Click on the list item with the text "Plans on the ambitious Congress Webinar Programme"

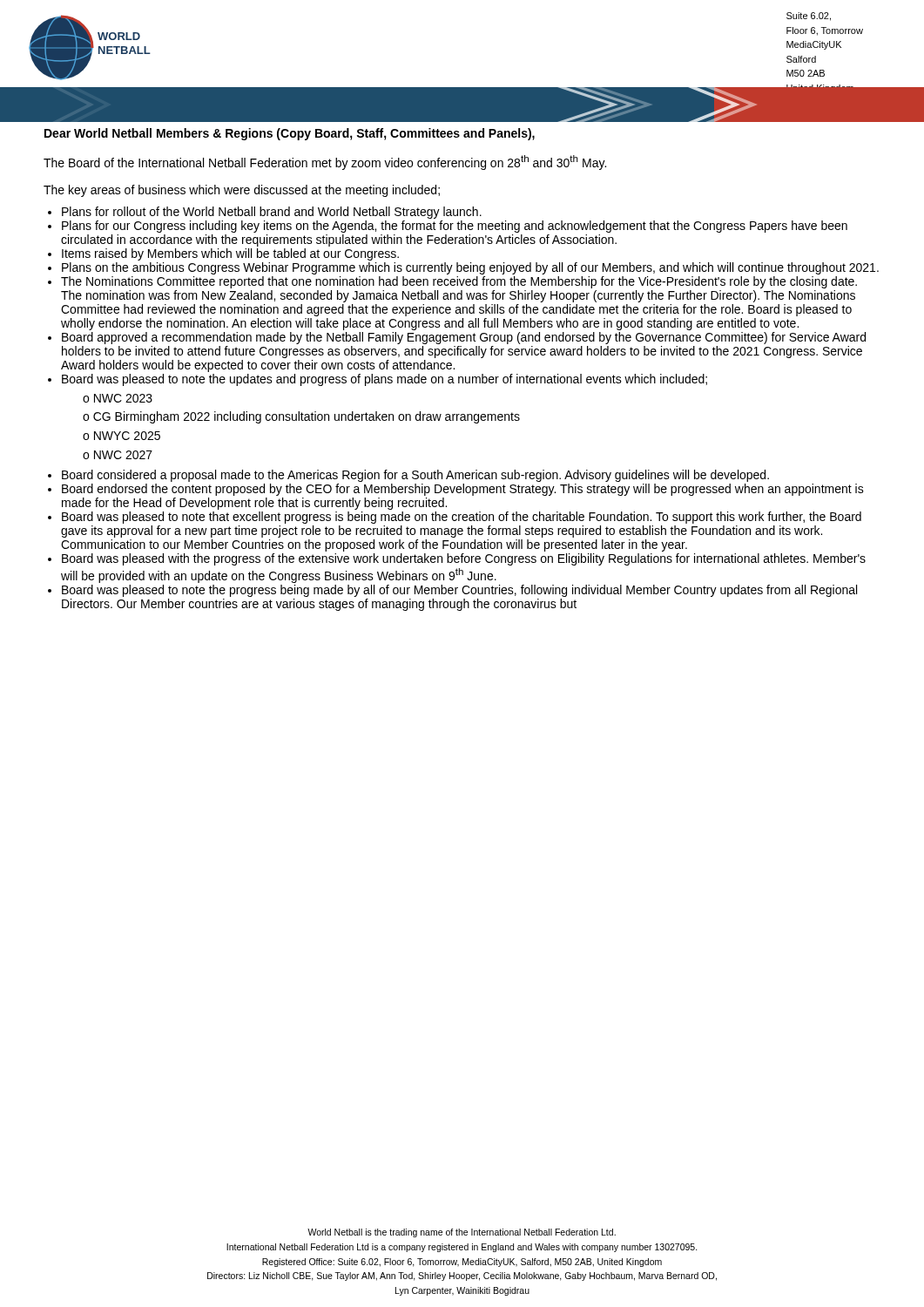471,267
